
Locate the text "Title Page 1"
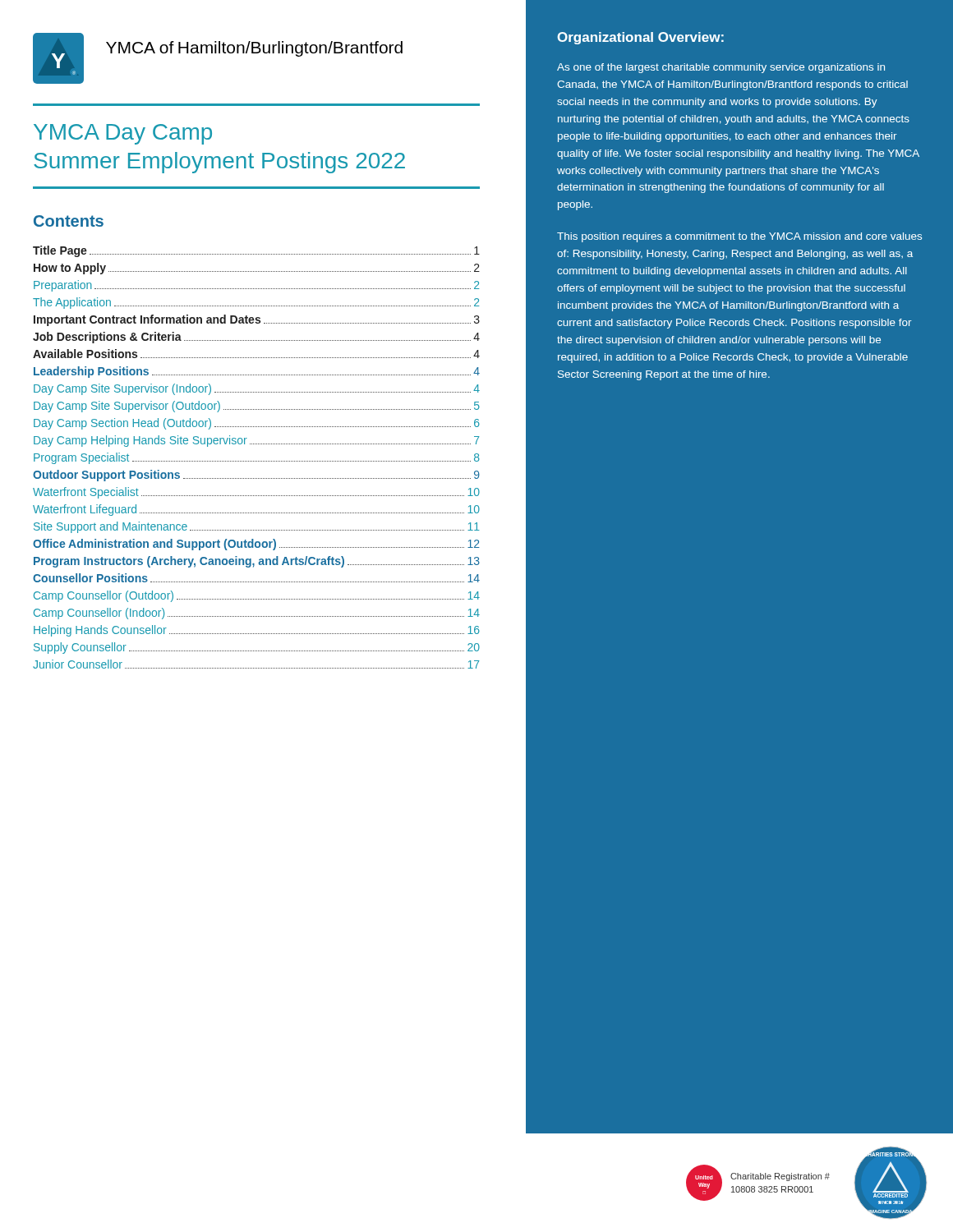(256, 251)
